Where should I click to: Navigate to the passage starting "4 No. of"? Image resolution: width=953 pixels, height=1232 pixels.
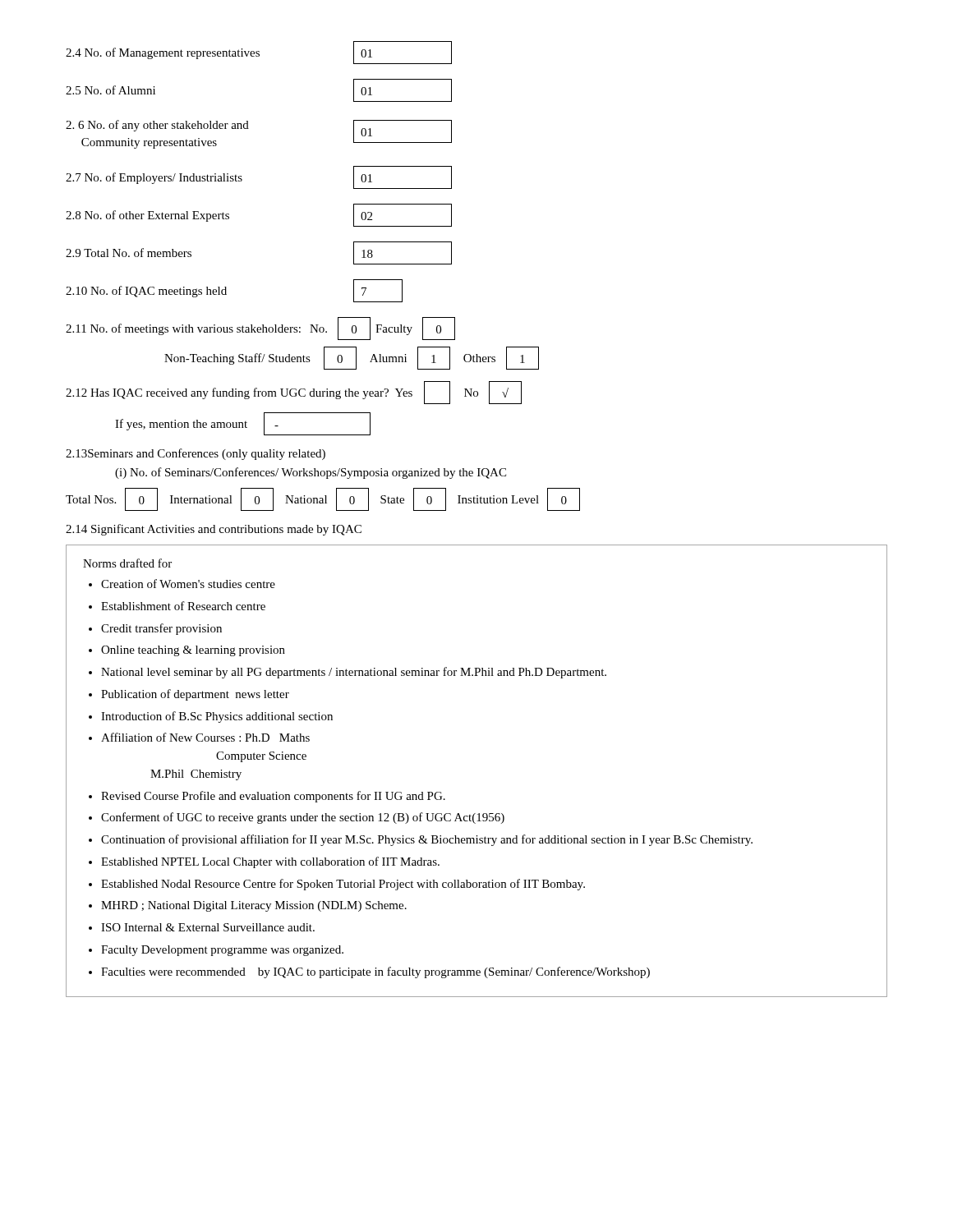tap(259, 53)
